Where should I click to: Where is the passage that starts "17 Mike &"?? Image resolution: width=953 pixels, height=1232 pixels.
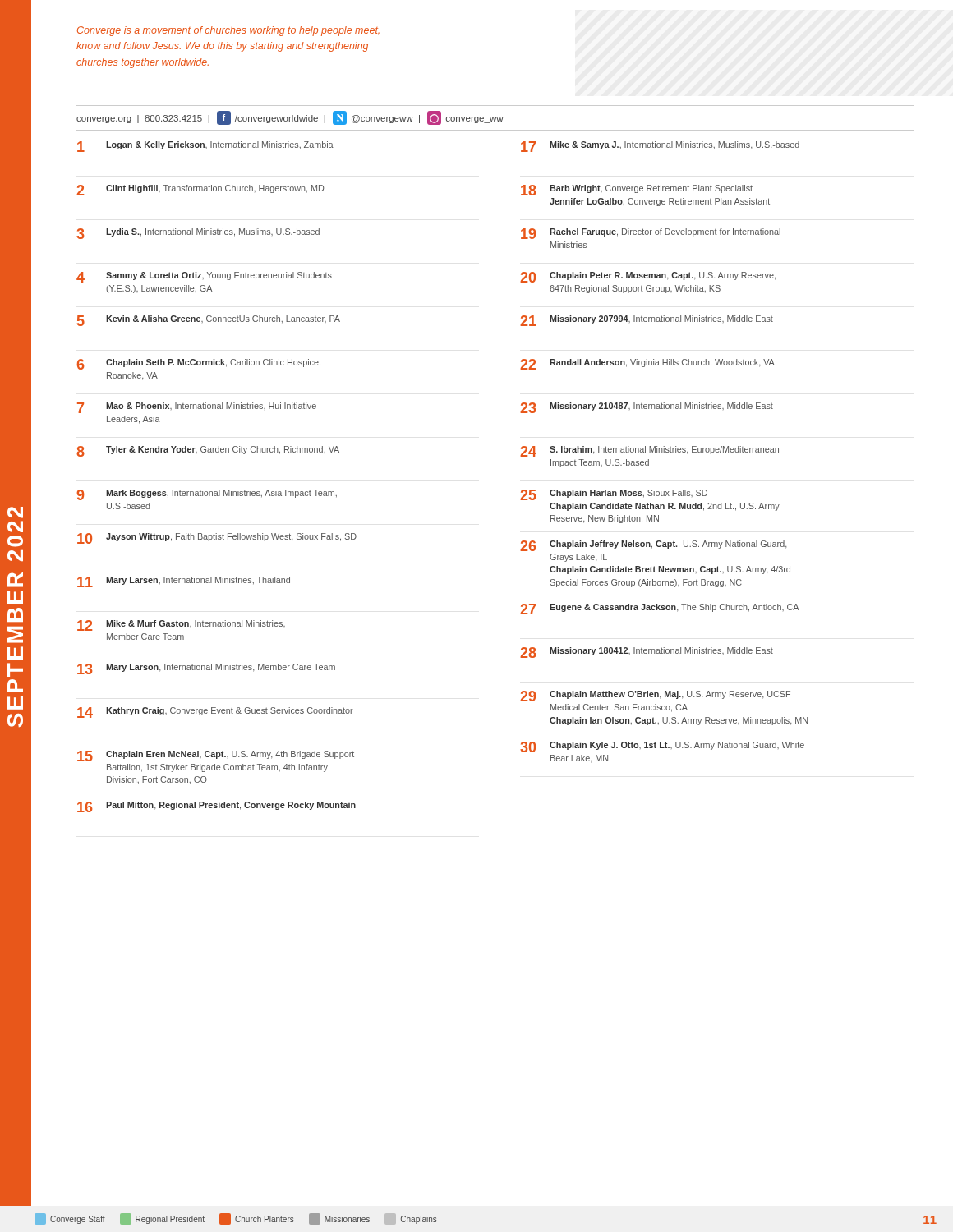[x=660, y=147]
